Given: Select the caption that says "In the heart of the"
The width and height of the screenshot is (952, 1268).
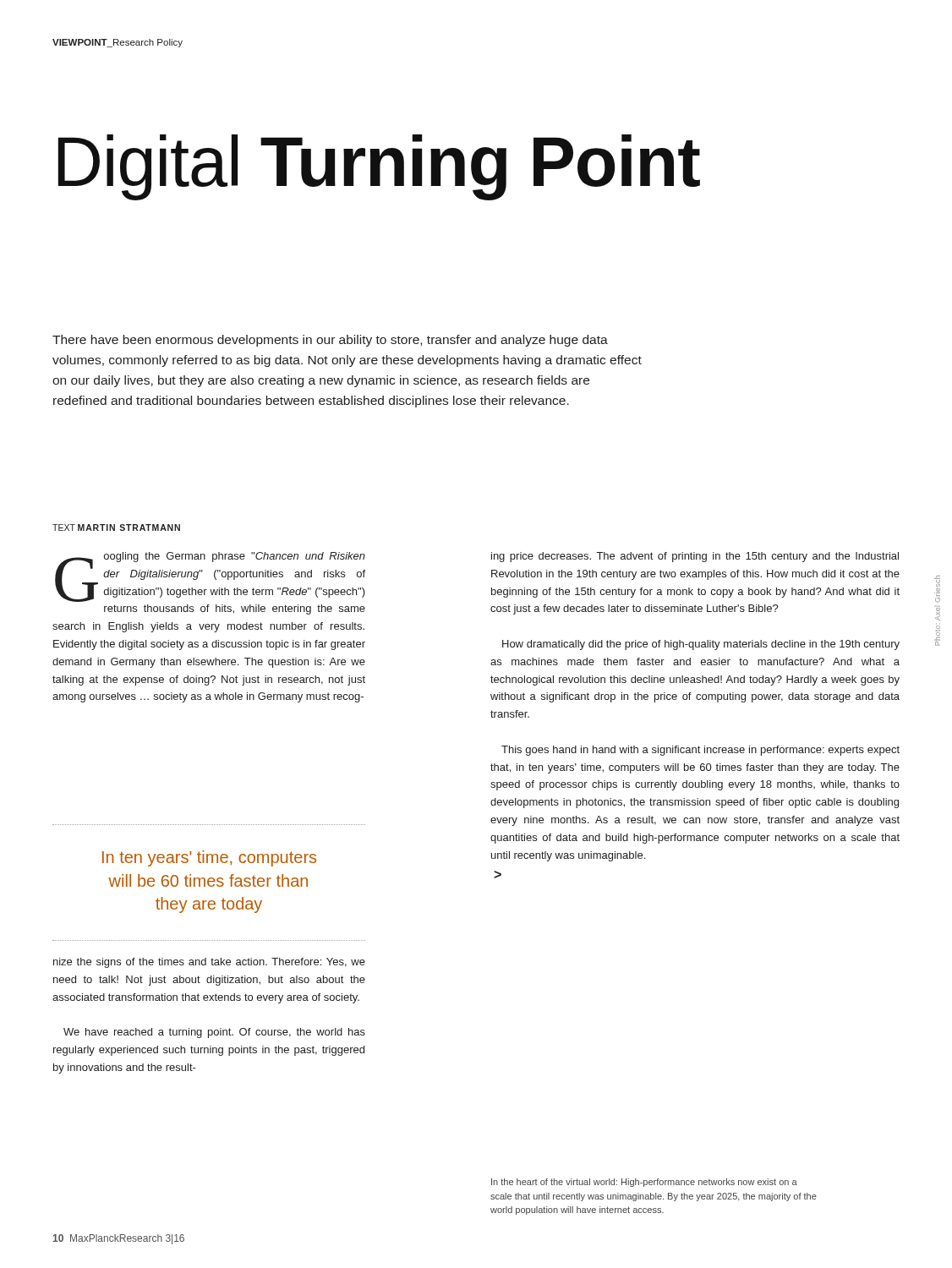Looking at the screenshot, I should click(654, 1196).
